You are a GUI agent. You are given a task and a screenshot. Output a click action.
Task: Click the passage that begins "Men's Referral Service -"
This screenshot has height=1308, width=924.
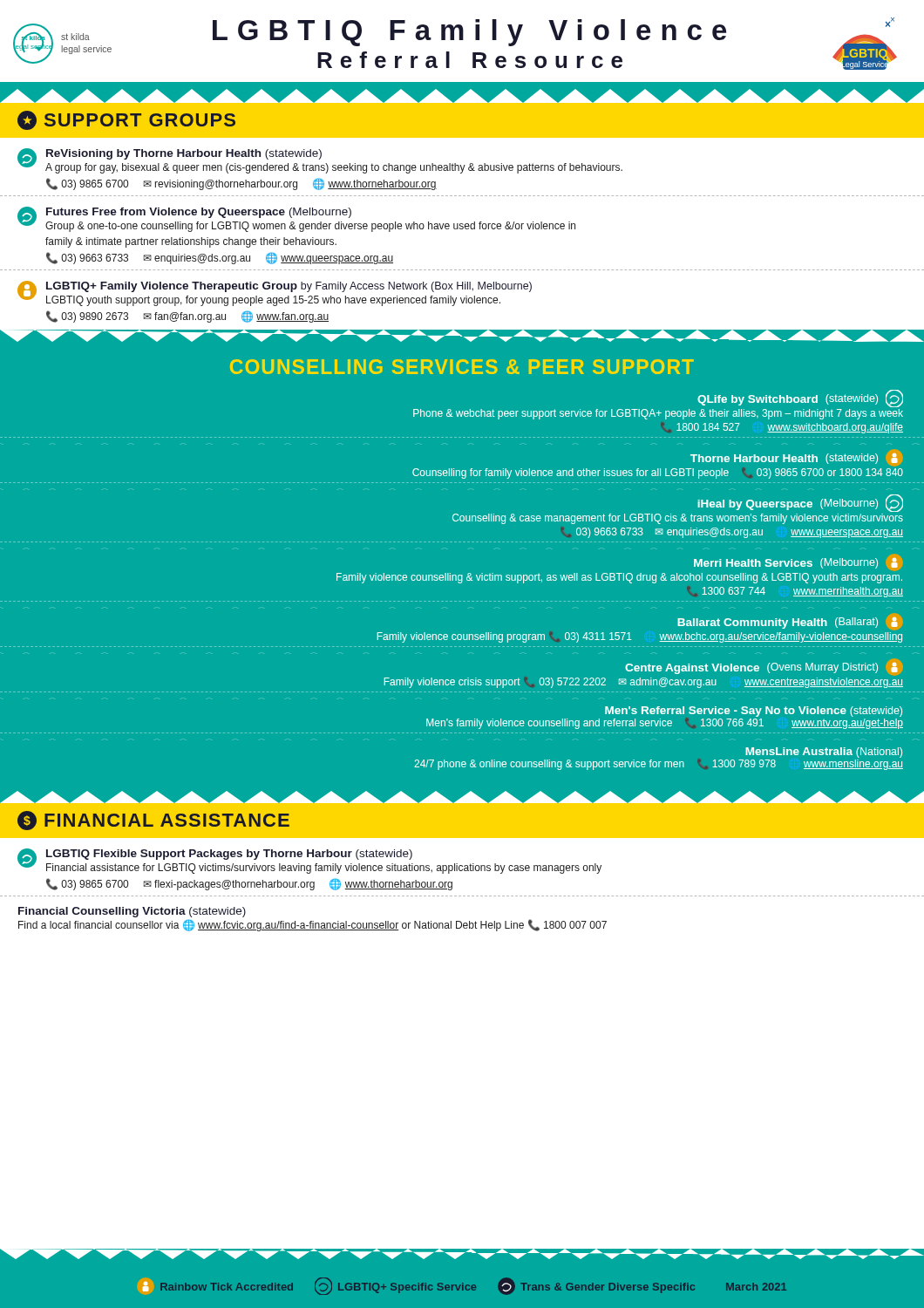click(x=462, y=716)
